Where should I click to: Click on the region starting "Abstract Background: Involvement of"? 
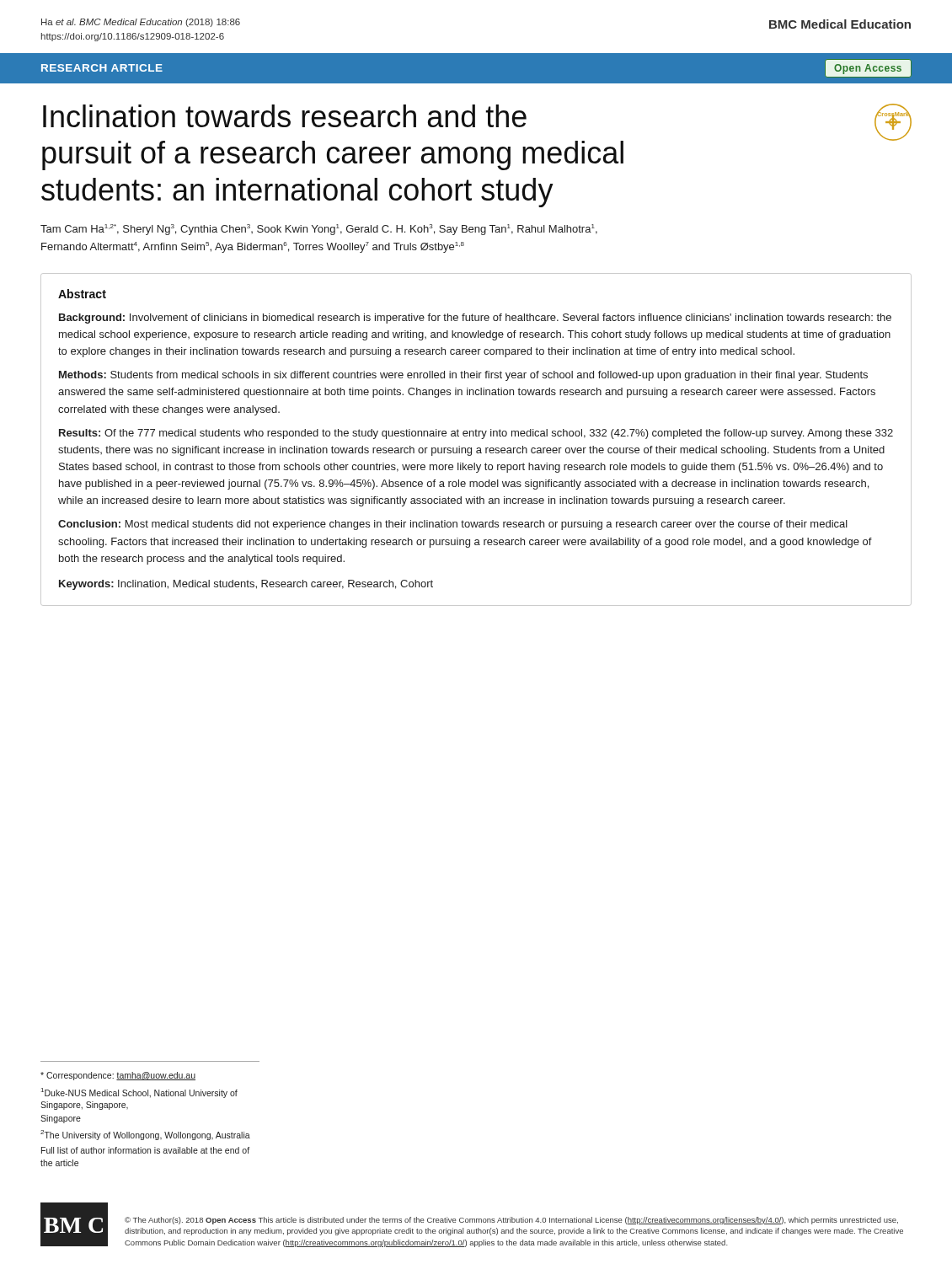pos(476,439)
